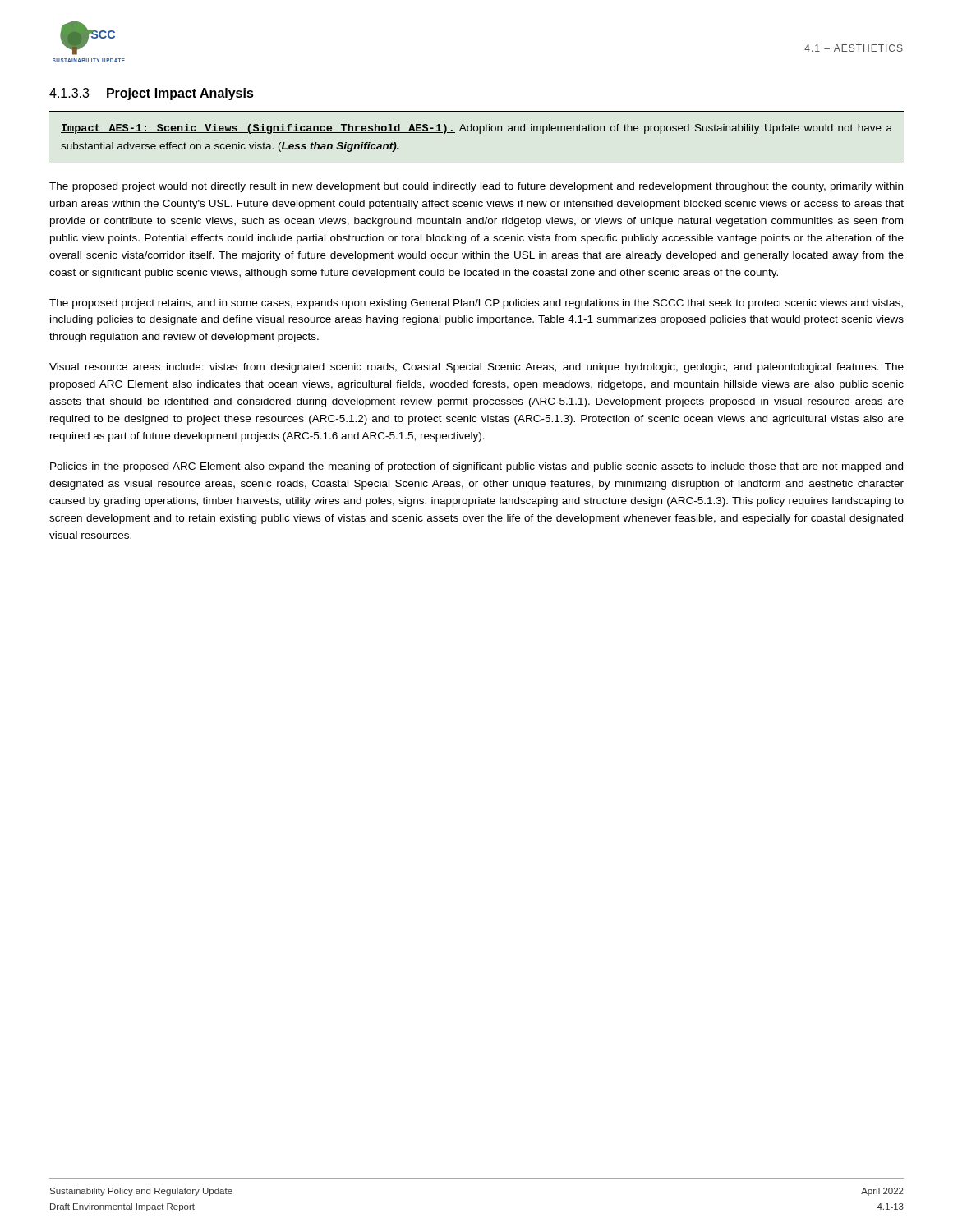Locate the region starting "Policies in the proposed ARC"

pyautogui.click(x=476, y=500)
